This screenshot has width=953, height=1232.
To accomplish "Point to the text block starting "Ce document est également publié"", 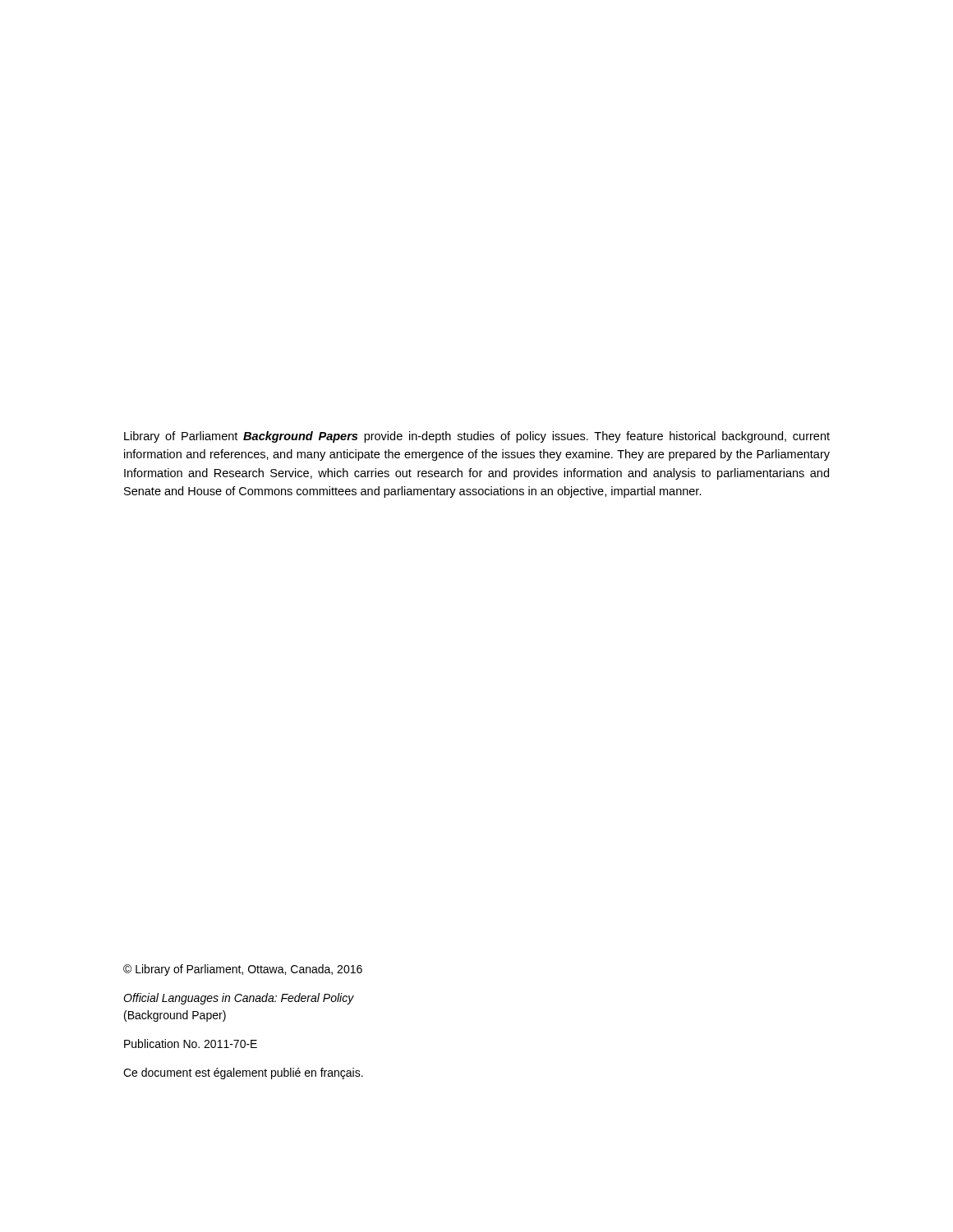I will click(243, 1073).
